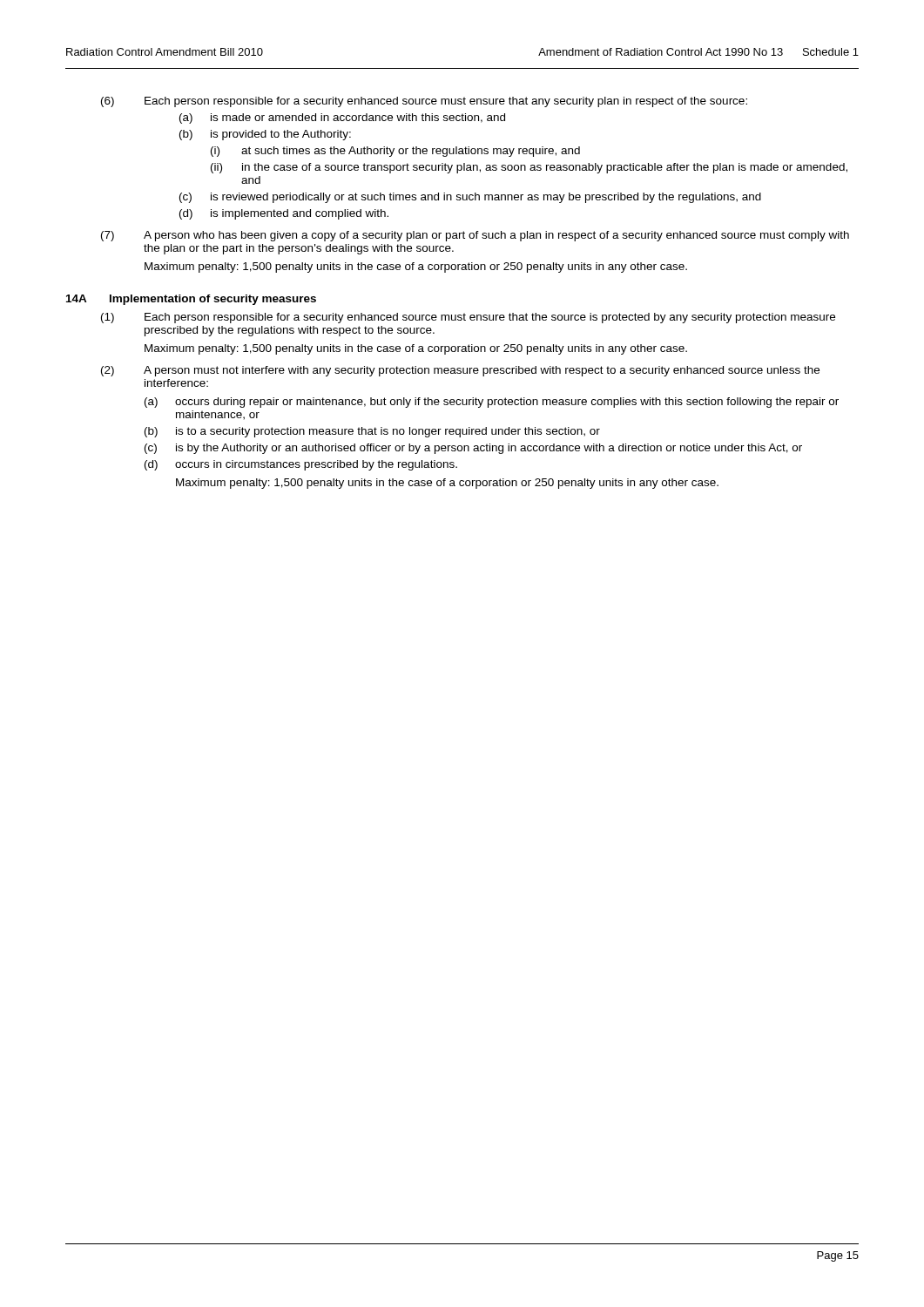Find the block on this page that starts "(a) occurs during repair or maintenance, but"

point(501,408)
